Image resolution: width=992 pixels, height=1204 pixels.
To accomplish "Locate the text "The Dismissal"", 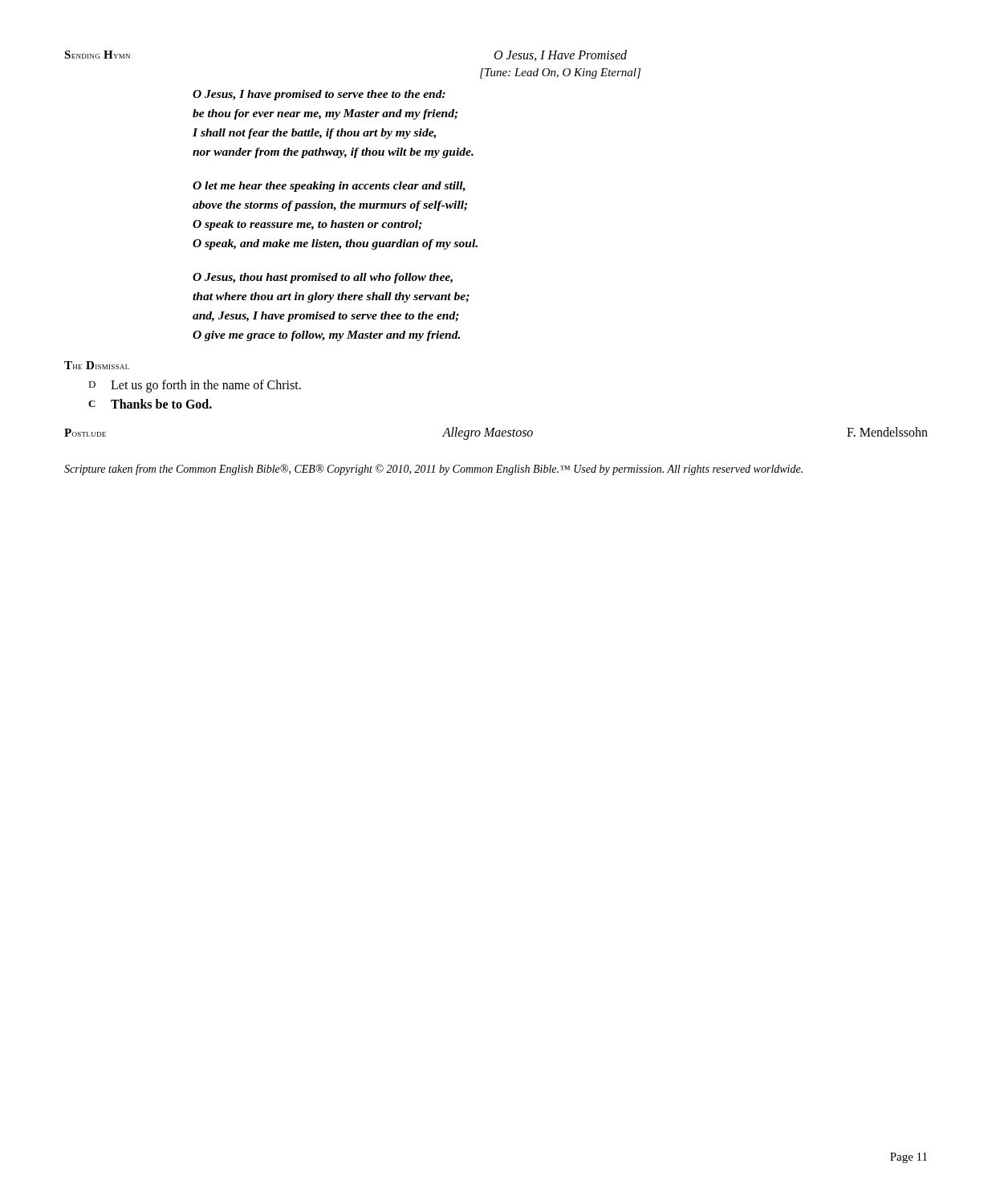I will coord(97,365).
